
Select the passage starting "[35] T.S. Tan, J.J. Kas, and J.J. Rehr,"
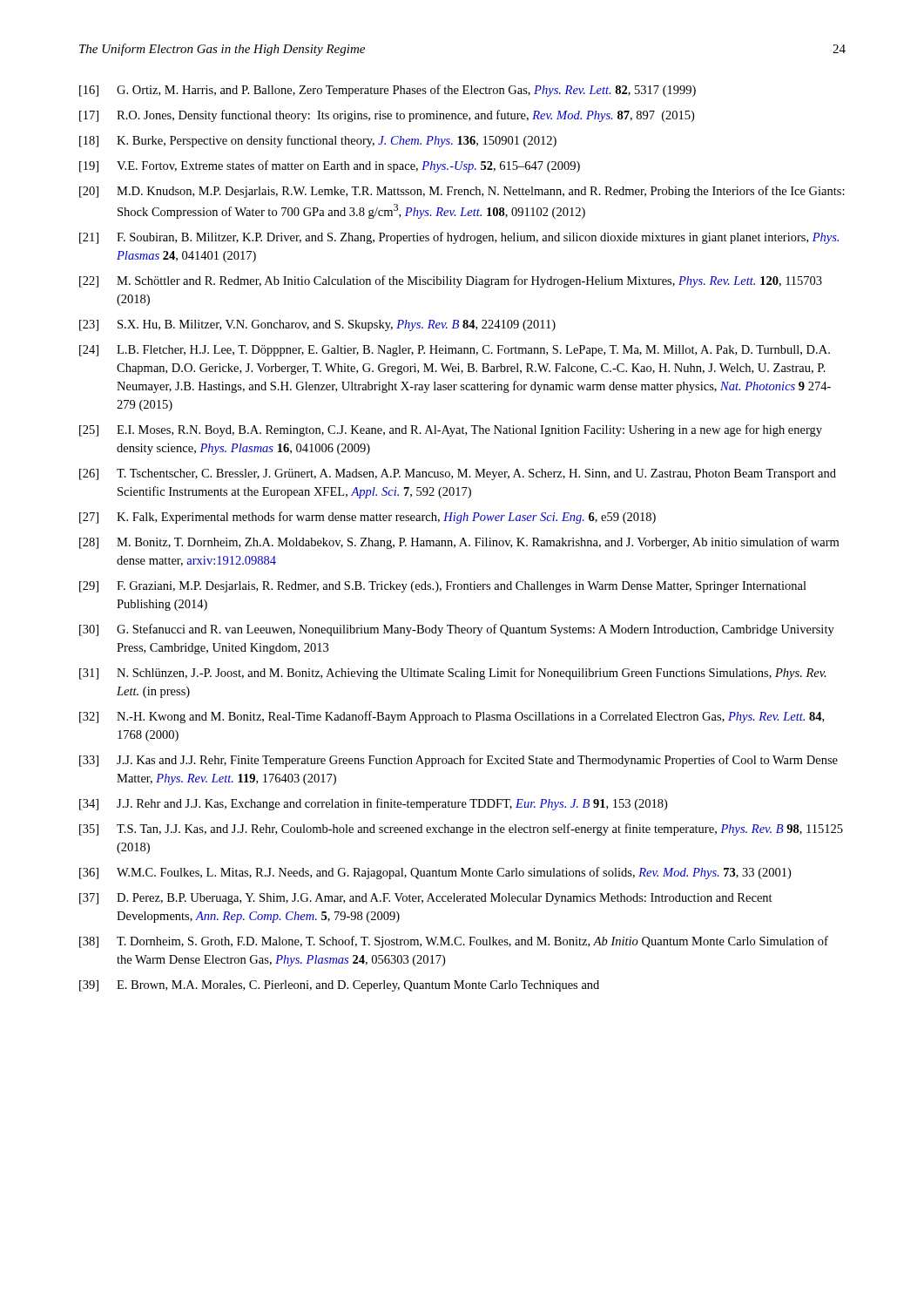click(x=462, y=839)
